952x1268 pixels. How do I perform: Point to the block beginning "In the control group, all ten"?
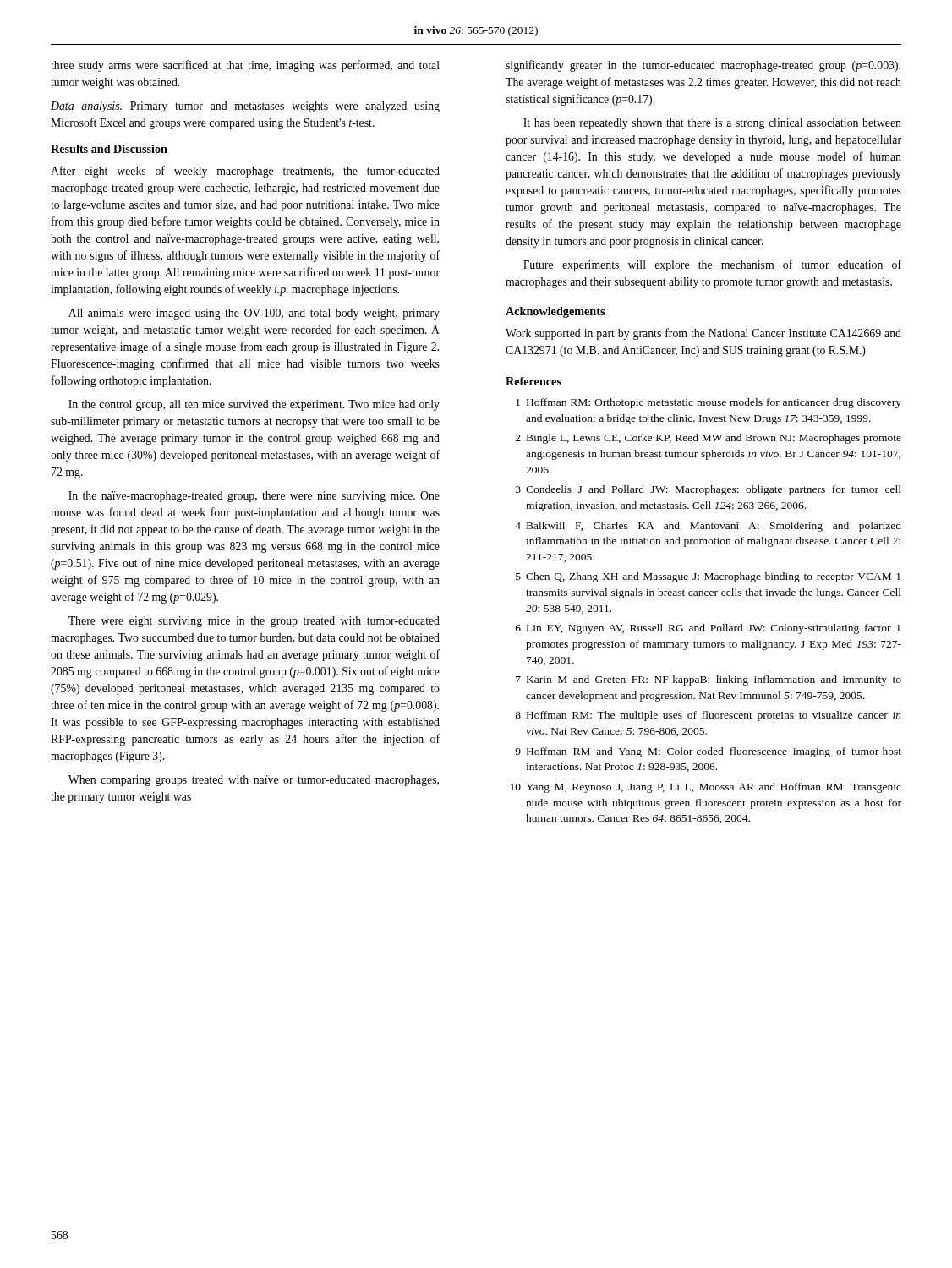245,438
